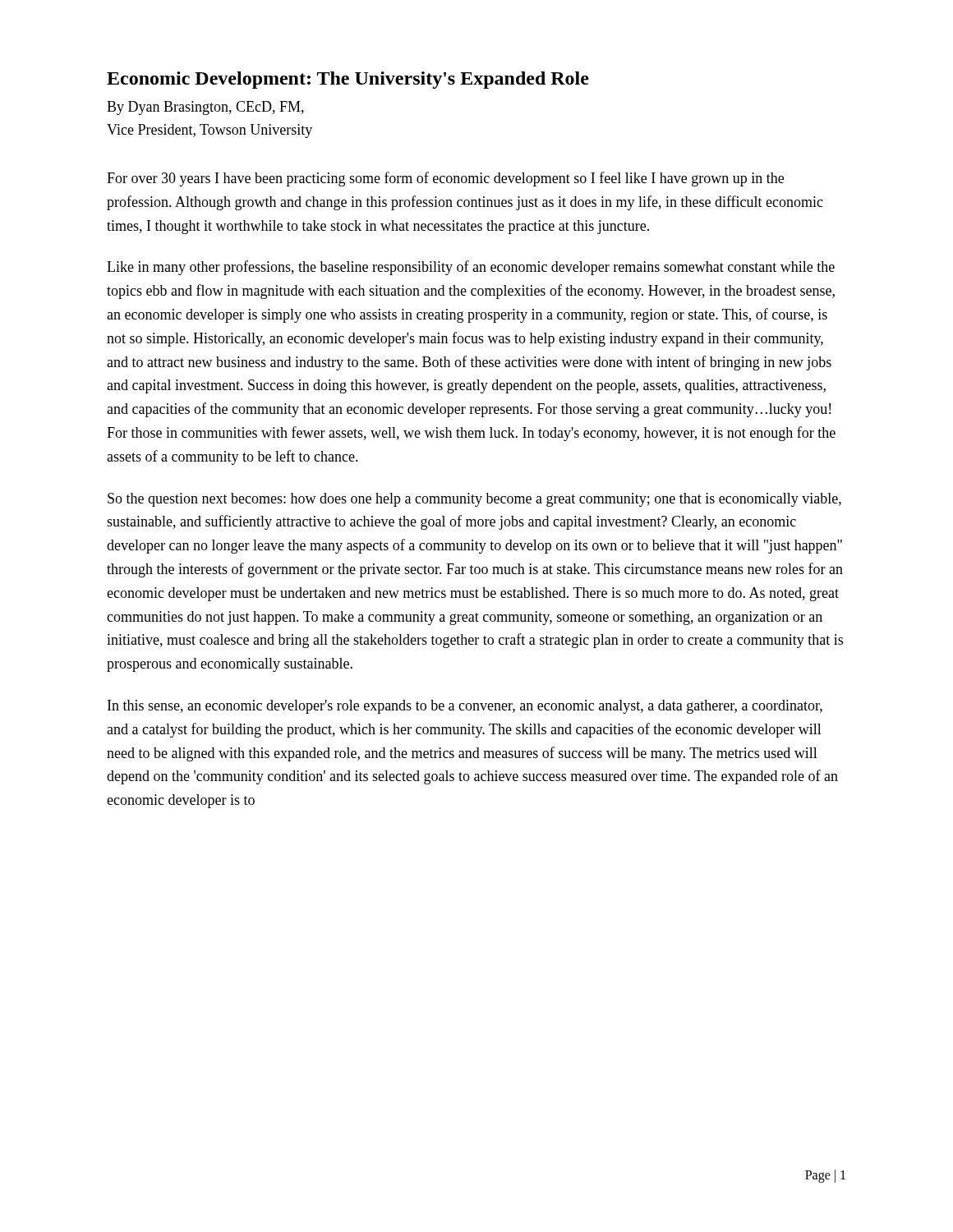Screen dimensions: 1232x953
Task: Find the title
Action: point(348,78)
